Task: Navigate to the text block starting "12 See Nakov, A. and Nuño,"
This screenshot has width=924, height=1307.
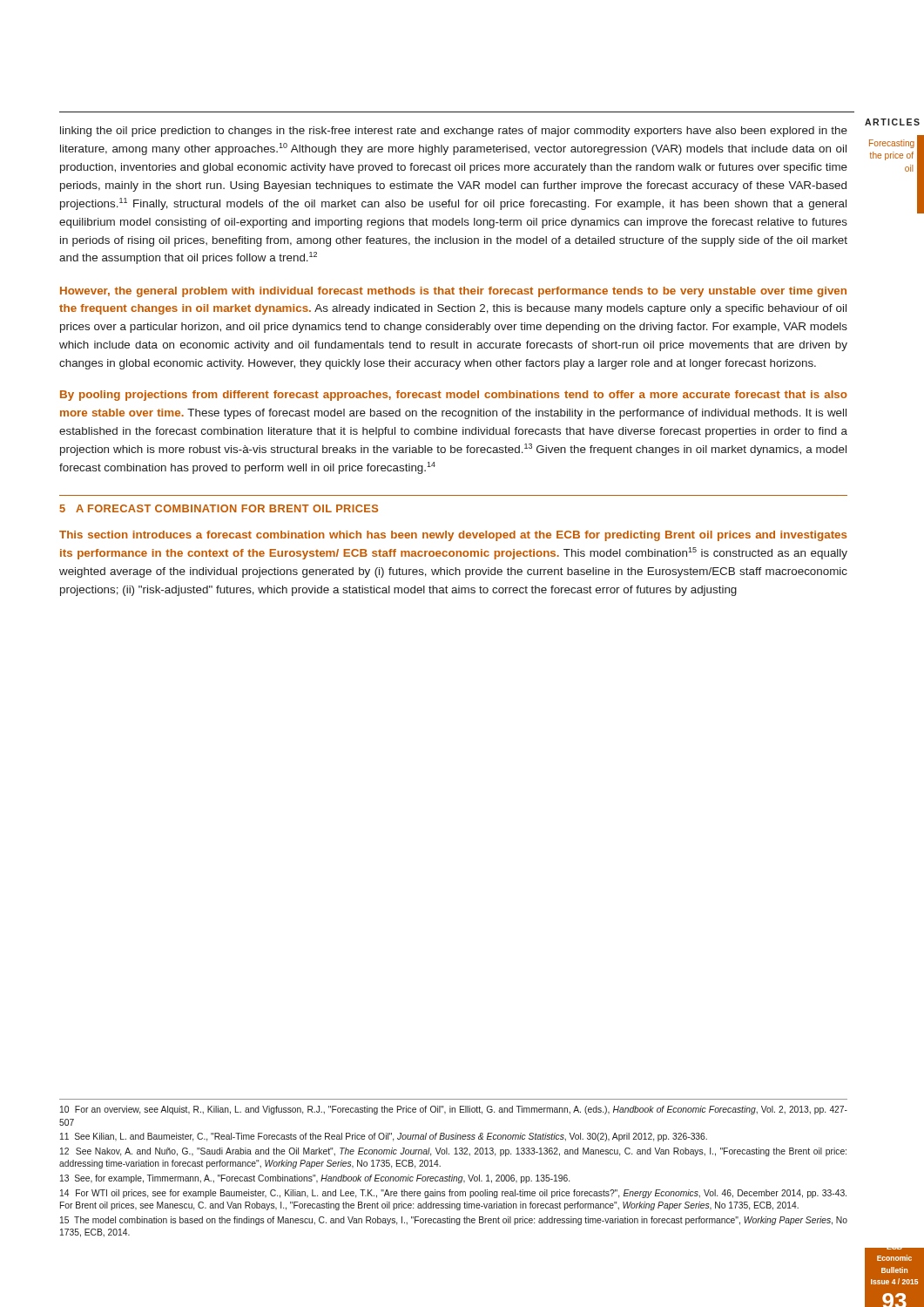Action: coord(453,1158)
